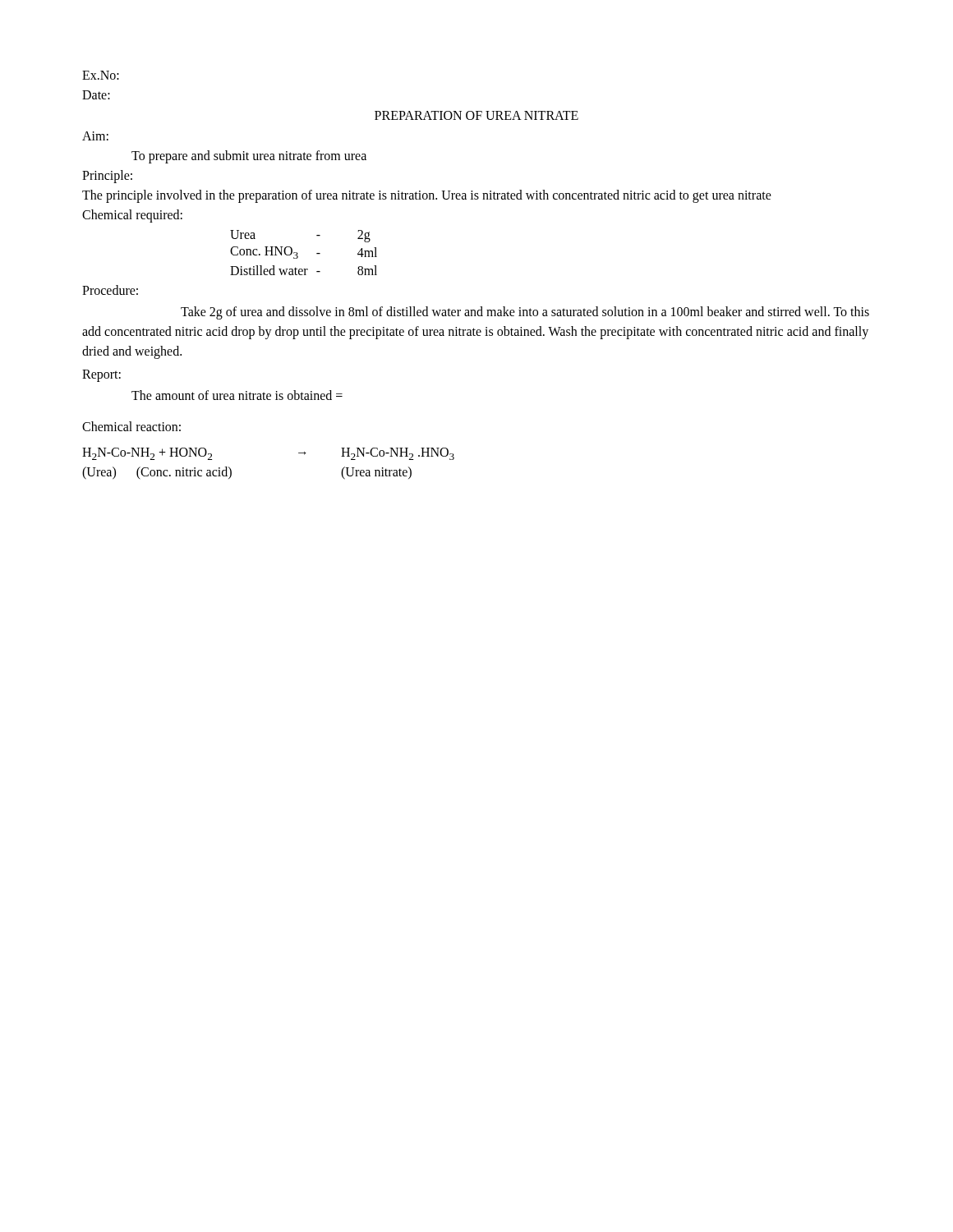
Task: Where is the passage that starts "Take 2g of urea and dissolve"?
Action: 476,332
